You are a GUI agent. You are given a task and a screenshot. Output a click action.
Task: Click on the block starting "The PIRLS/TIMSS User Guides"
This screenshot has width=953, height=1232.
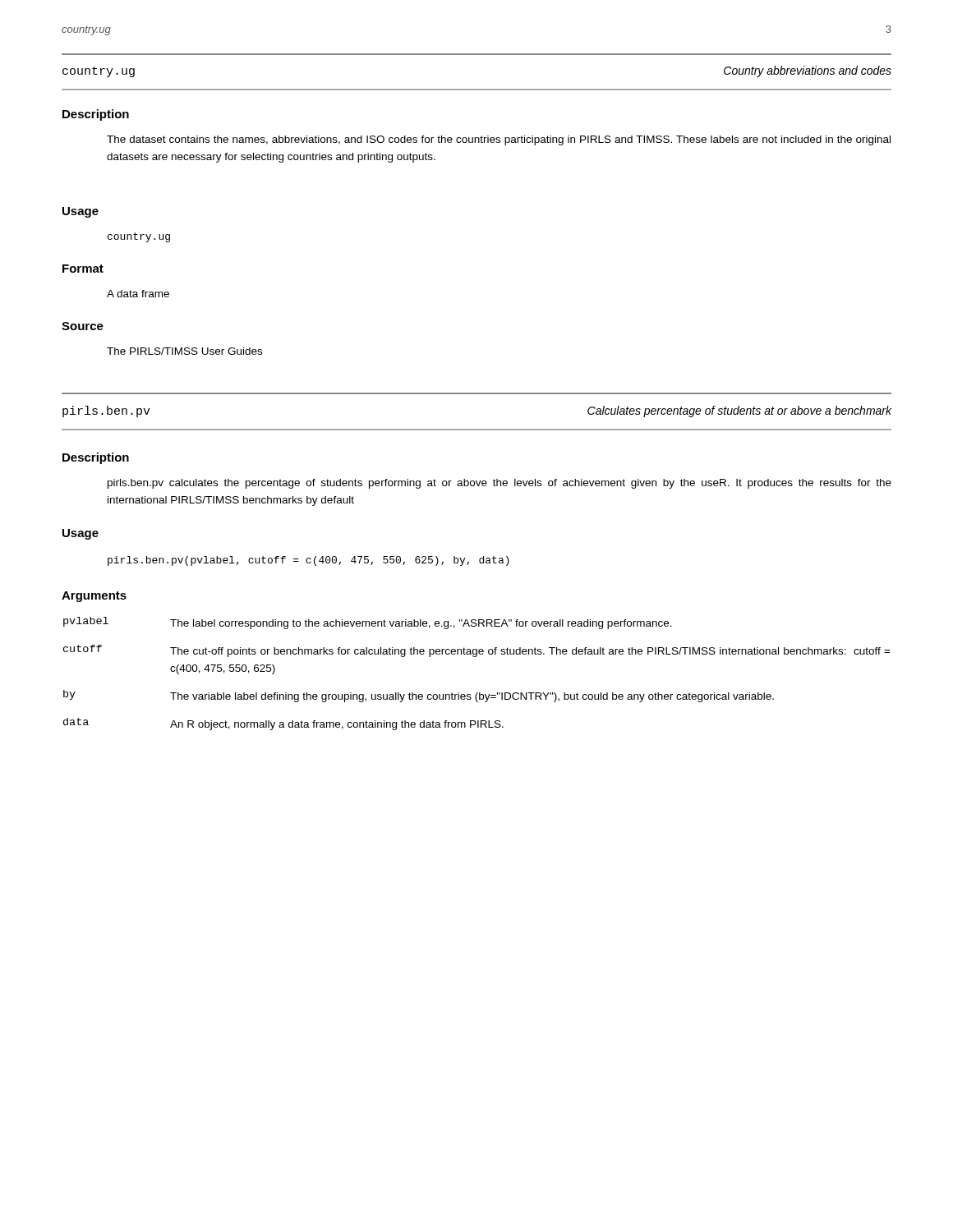[185, 351]
